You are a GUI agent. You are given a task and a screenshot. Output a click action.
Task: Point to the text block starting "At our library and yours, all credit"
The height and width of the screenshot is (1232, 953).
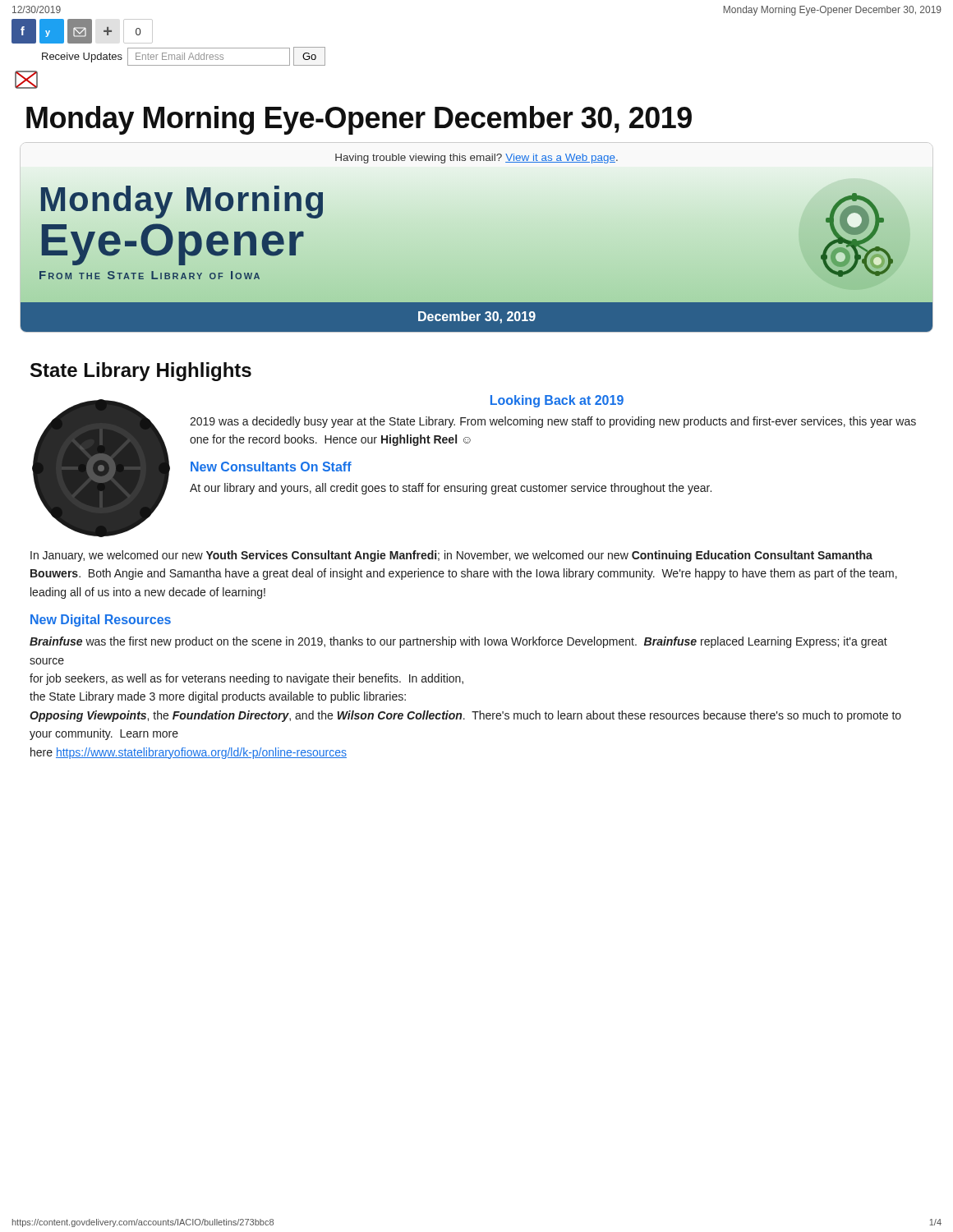pos(451,488)
